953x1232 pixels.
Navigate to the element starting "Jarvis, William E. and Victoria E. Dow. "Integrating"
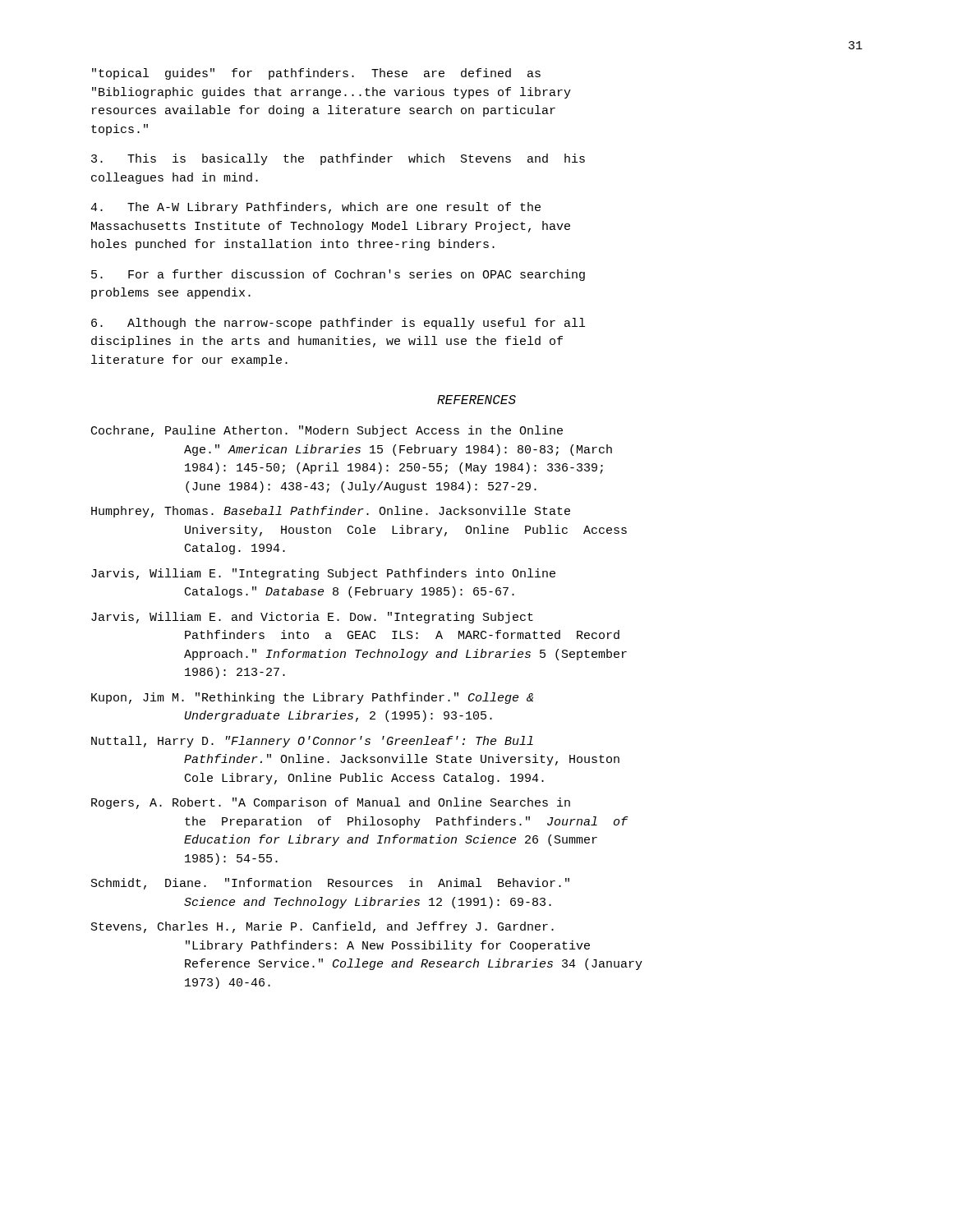point(359,645)
